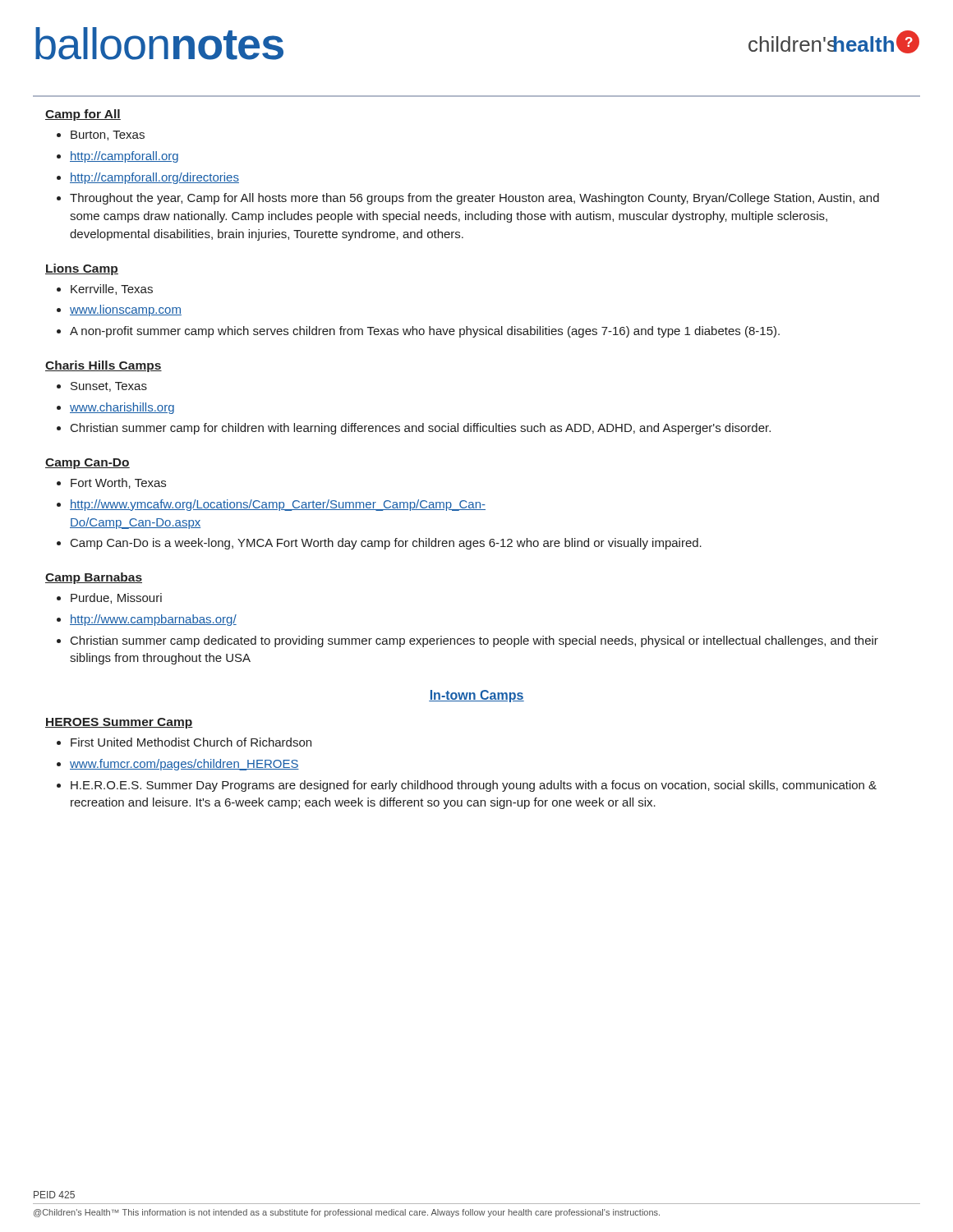Viewport: 953px width, 1232px height.
Task: Select the section header that says "Camp Barnabas"
Action: click(94, 577)
